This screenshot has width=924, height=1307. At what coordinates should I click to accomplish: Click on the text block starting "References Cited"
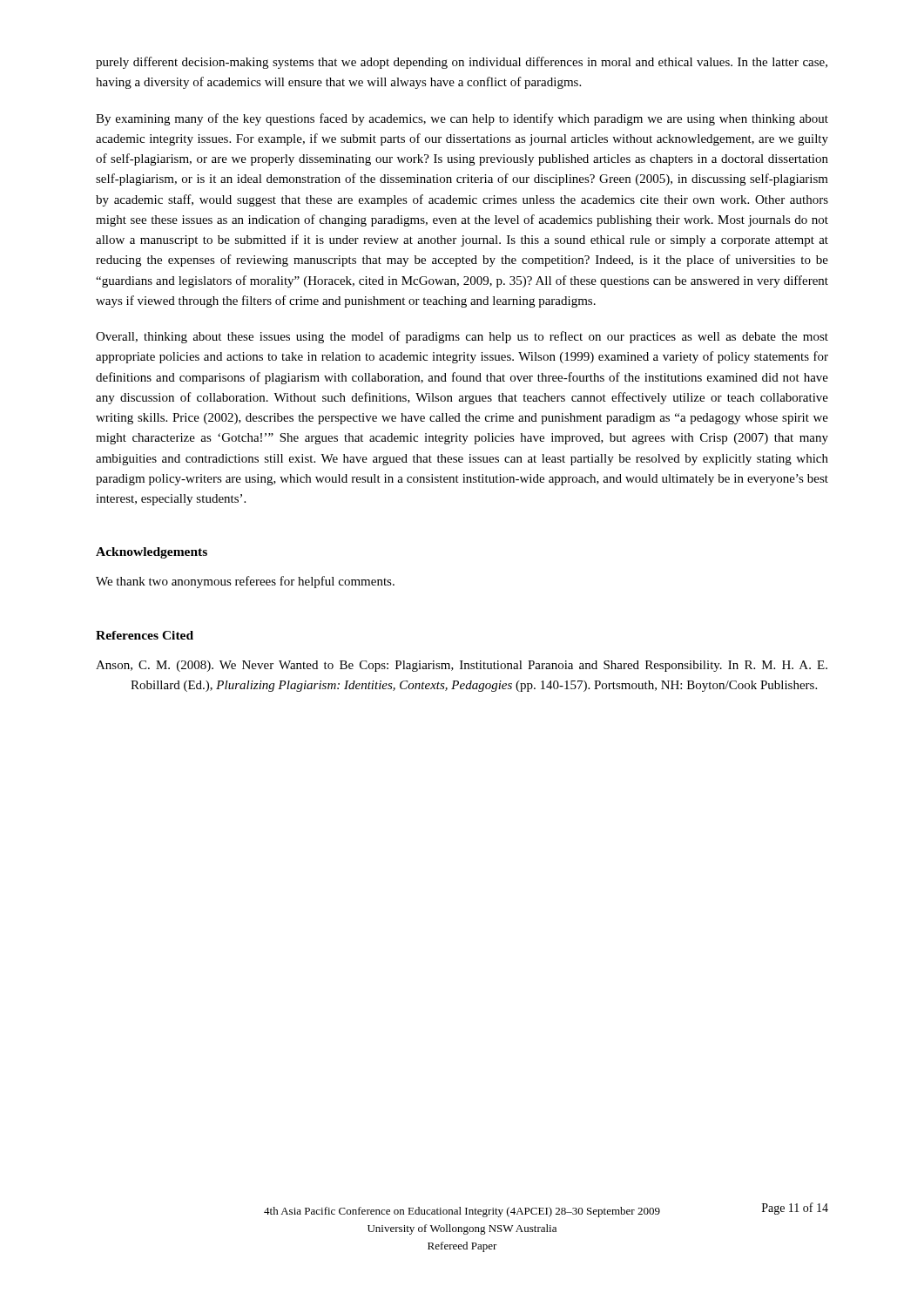145,634
